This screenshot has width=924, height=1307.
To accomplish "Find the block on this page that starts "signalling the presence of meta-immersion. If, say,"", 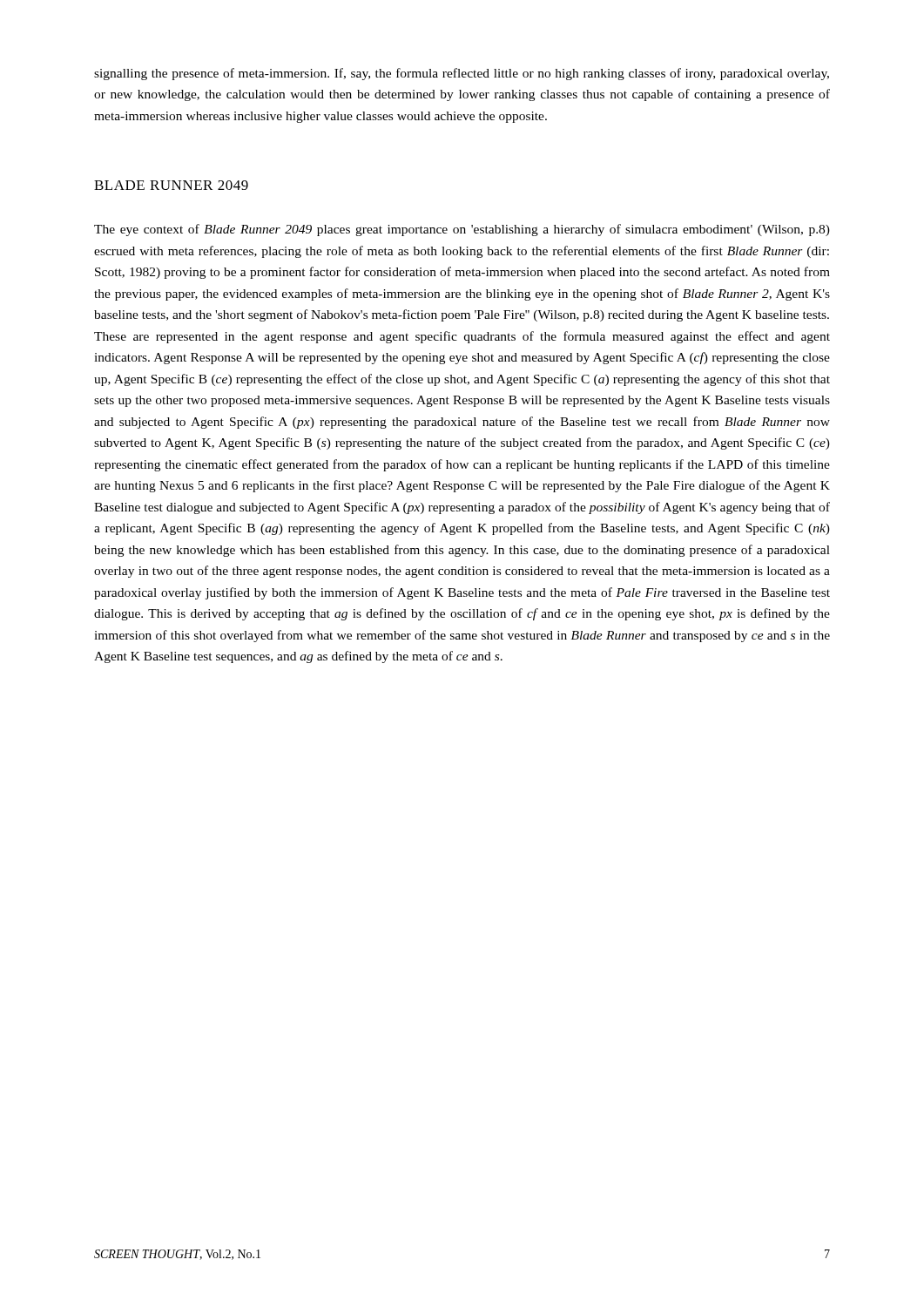I will click(462, 94).
